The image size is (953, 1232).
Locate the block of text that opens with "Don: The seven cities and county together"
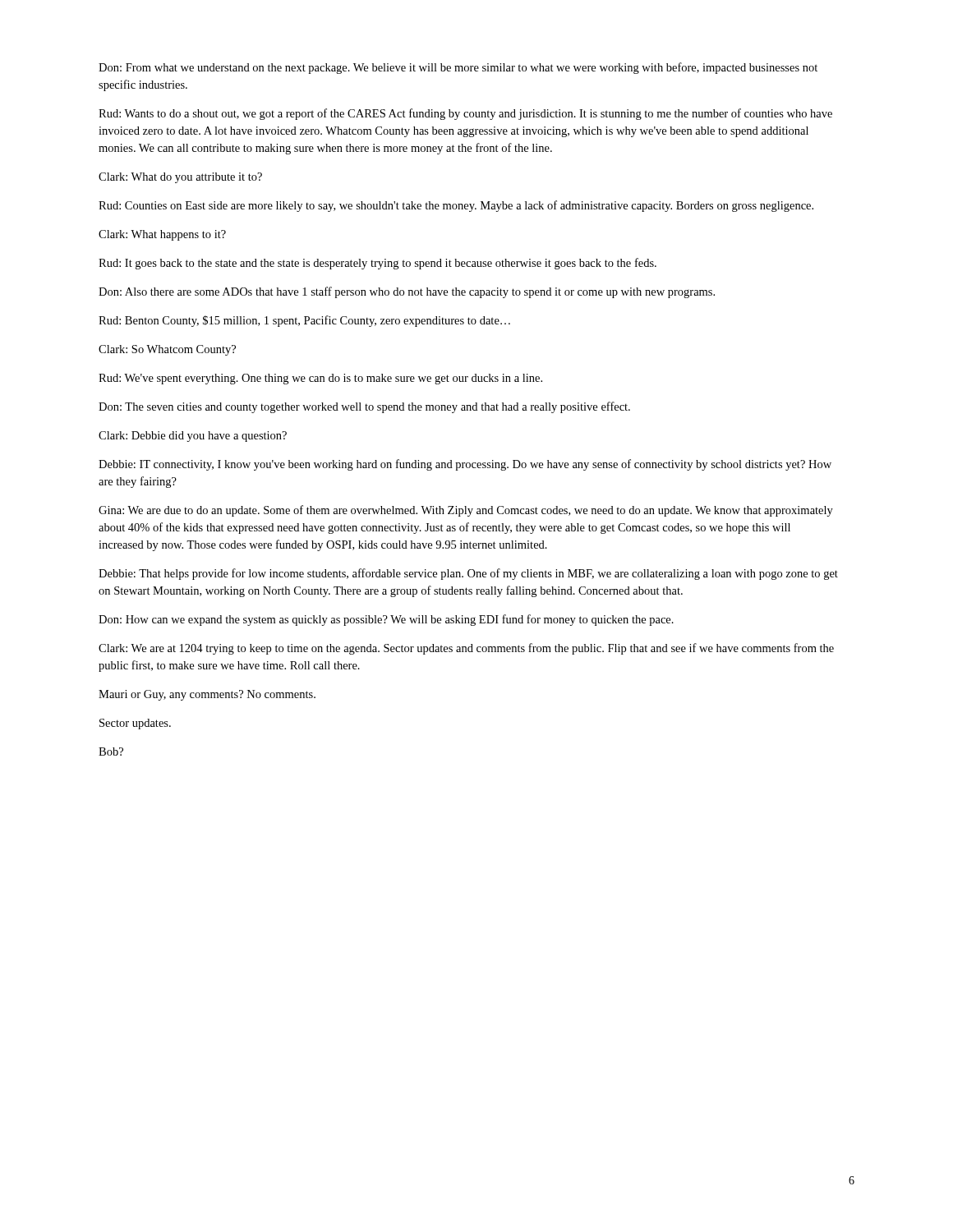point(365,407)
